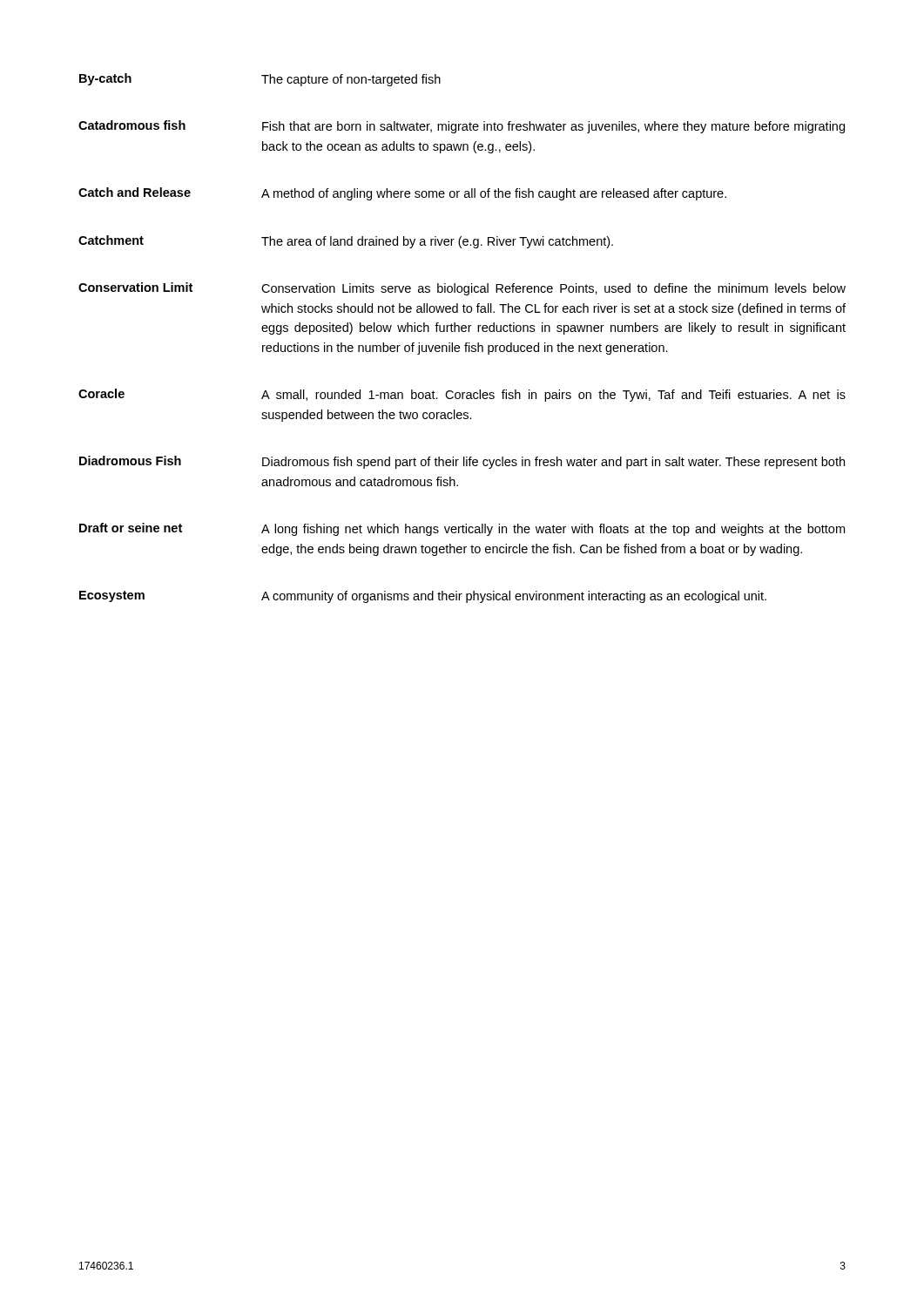The height and width of the screenshot is (1307, 924).
Task: Find the block on this page that starts "Diadromous Fish Diadromous fish"
Action: [x=462, y=472]
